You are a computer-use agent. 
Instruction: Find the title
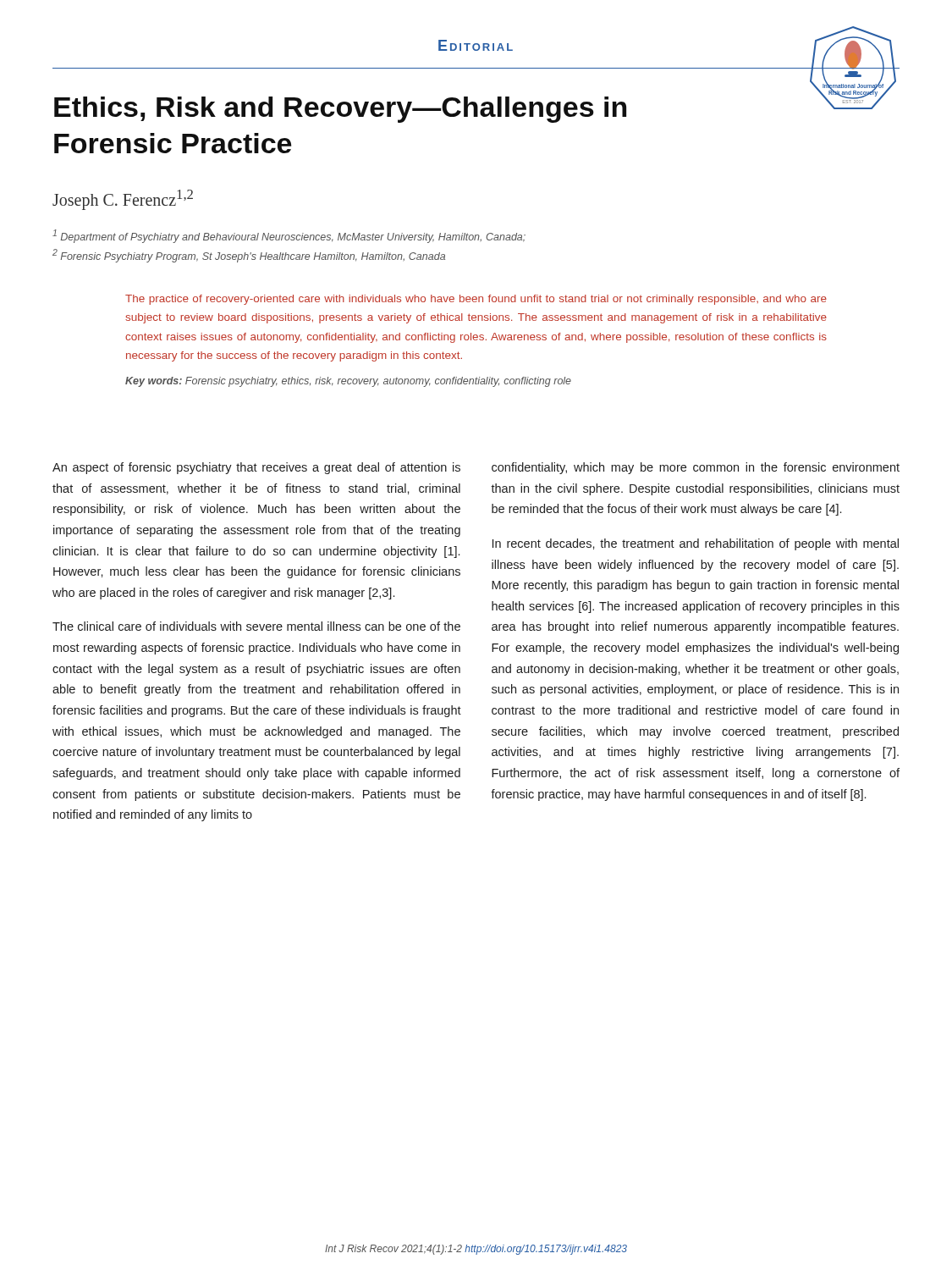476,125
